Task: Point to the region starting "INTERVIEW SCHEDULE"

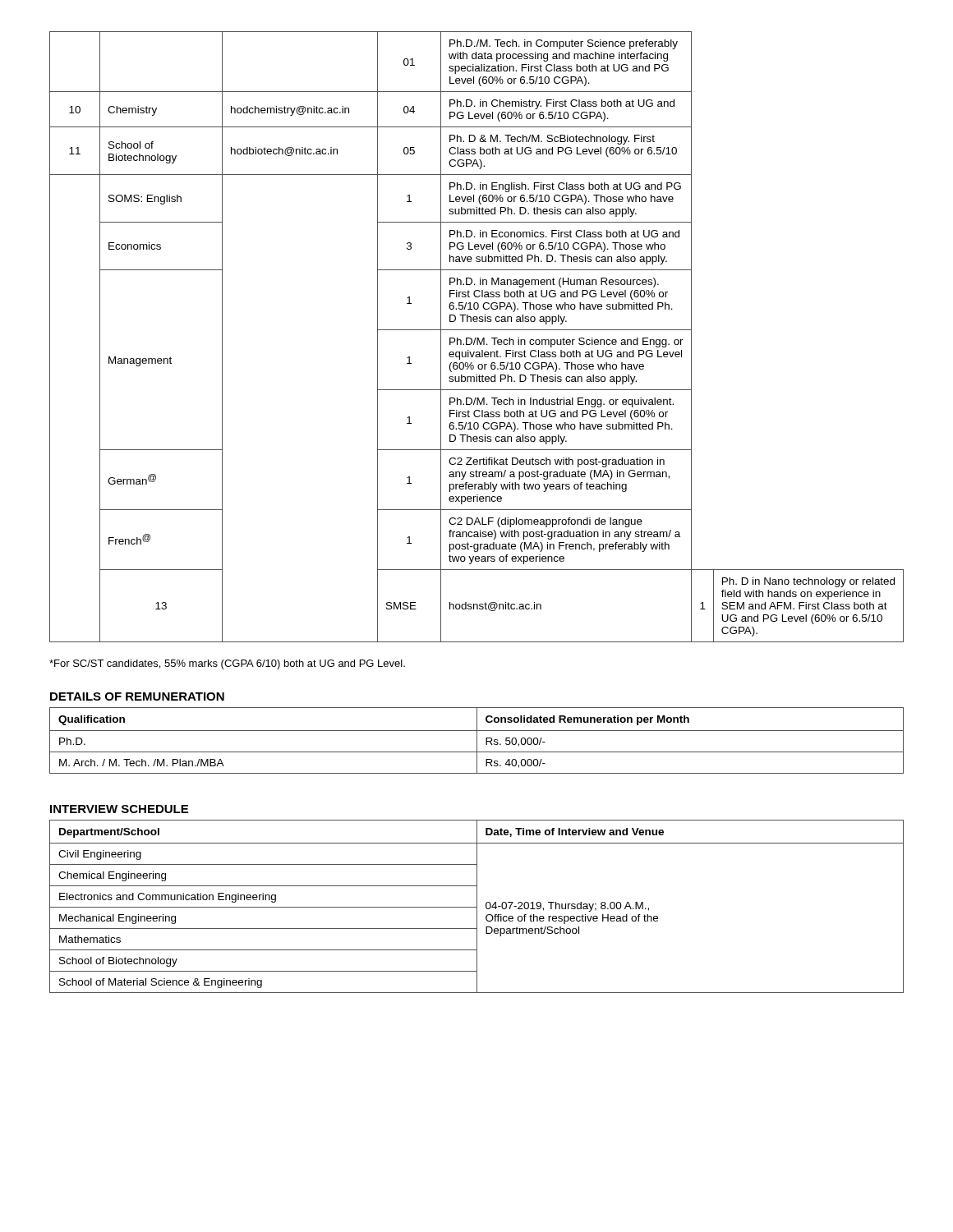Action: point(119,809)
